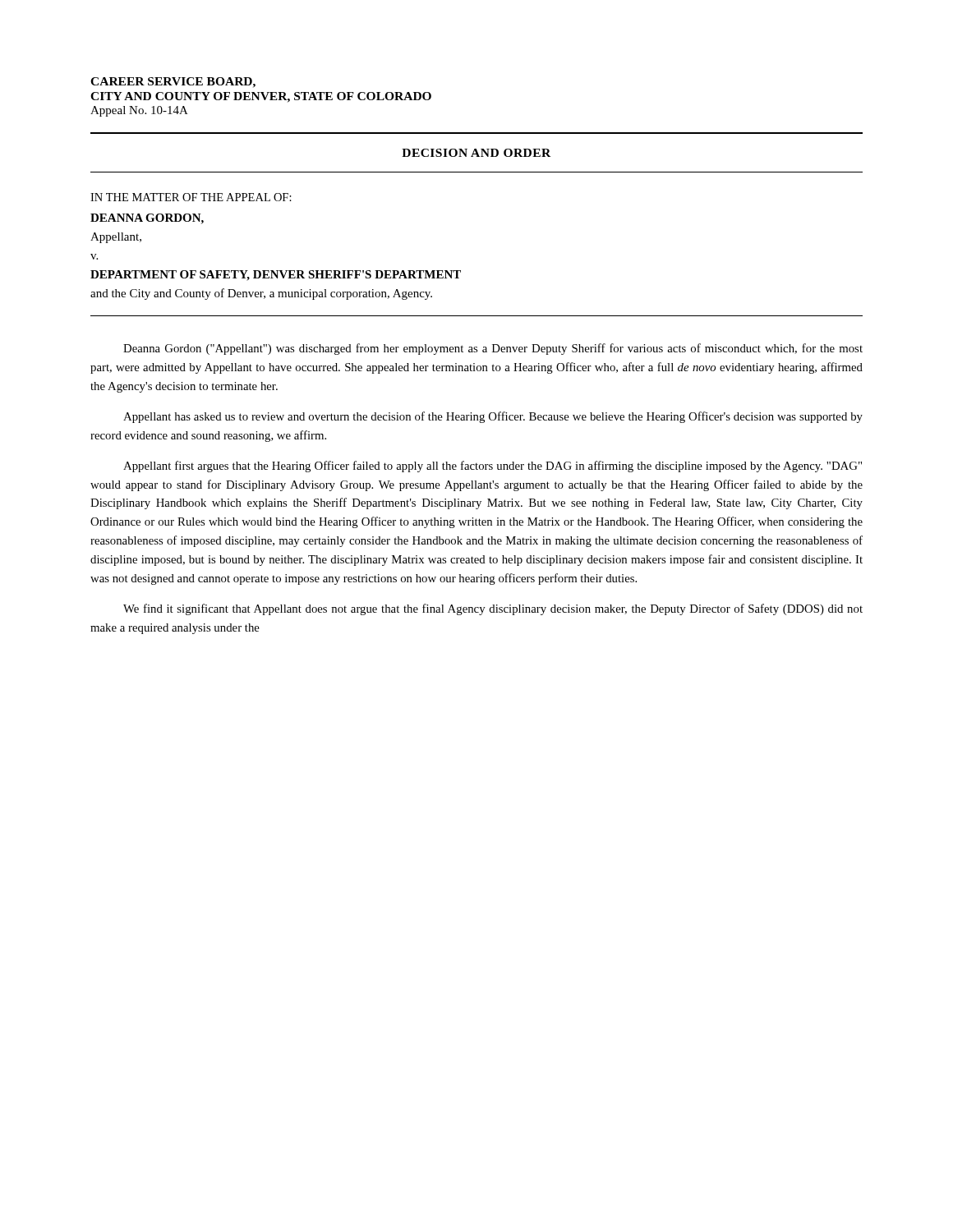Where is the title that starts "CAREER SERVICE BOARD,"?
The width and height of the screenshot is (953, 1232).
point(173,83)
